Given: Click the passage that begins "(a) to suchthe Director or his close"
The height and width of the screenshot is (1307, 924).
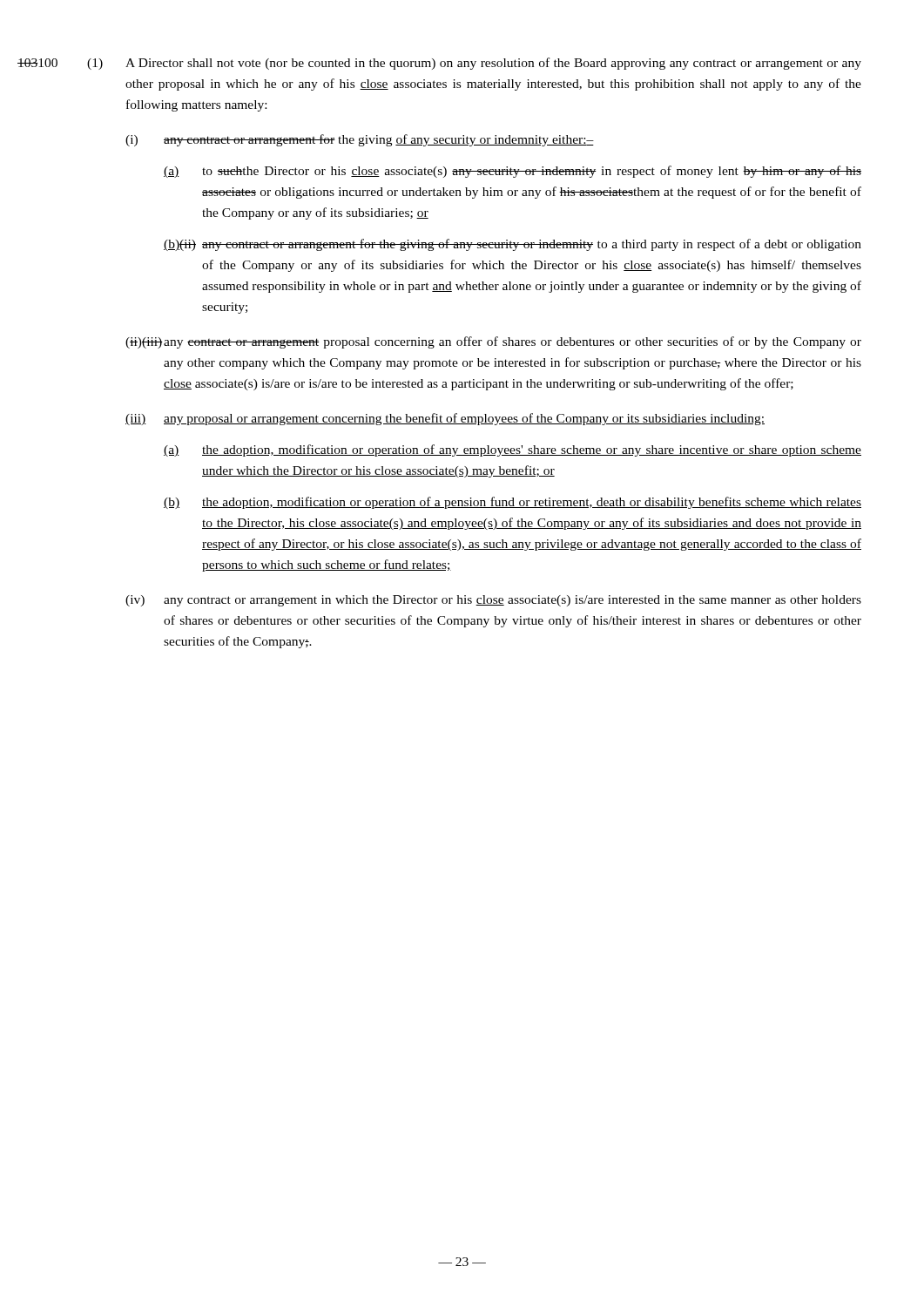Looking at the screenshot, I should (x=512, y=192).
